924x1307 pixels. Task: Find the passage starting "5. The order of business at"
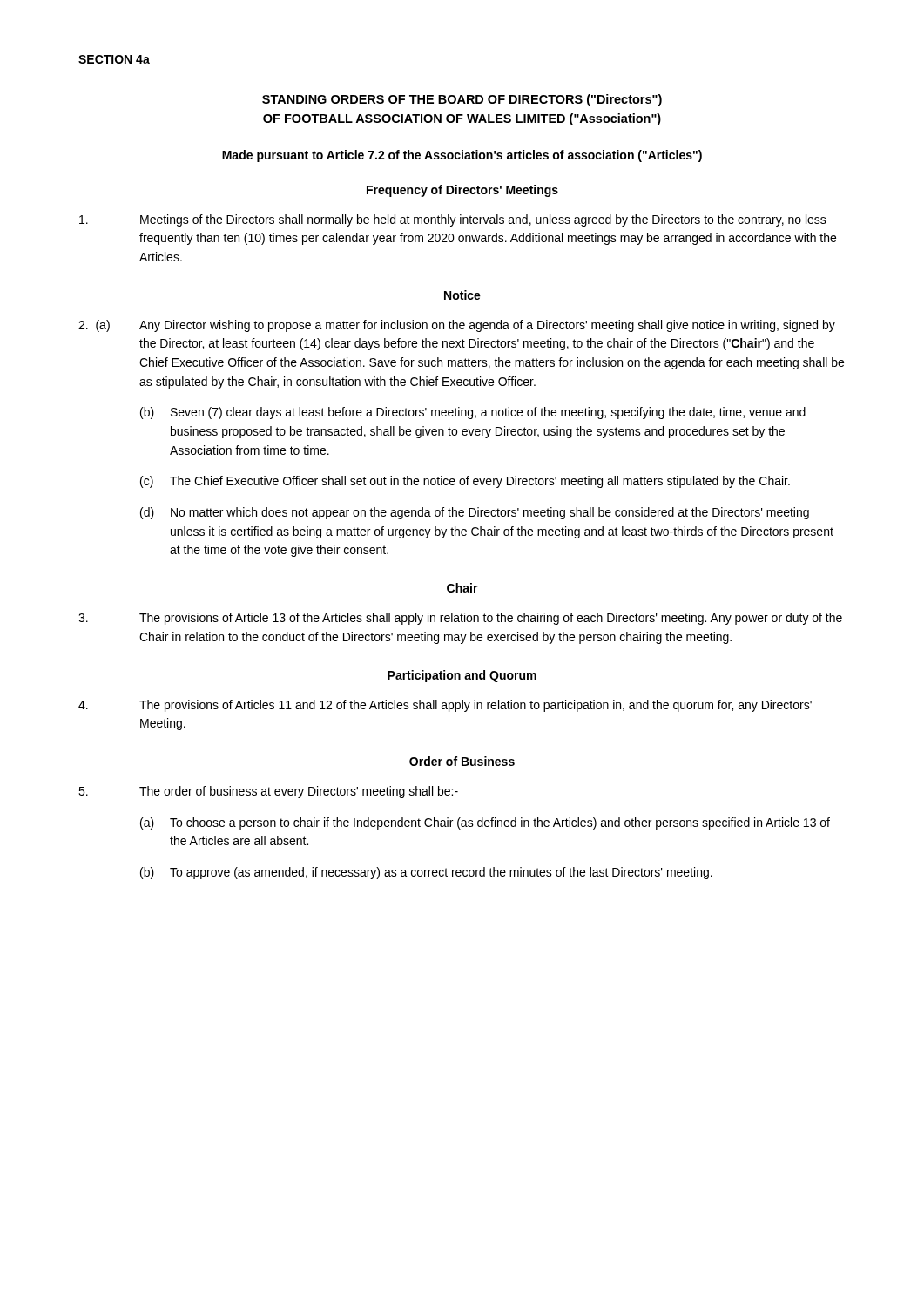[462, 792]
